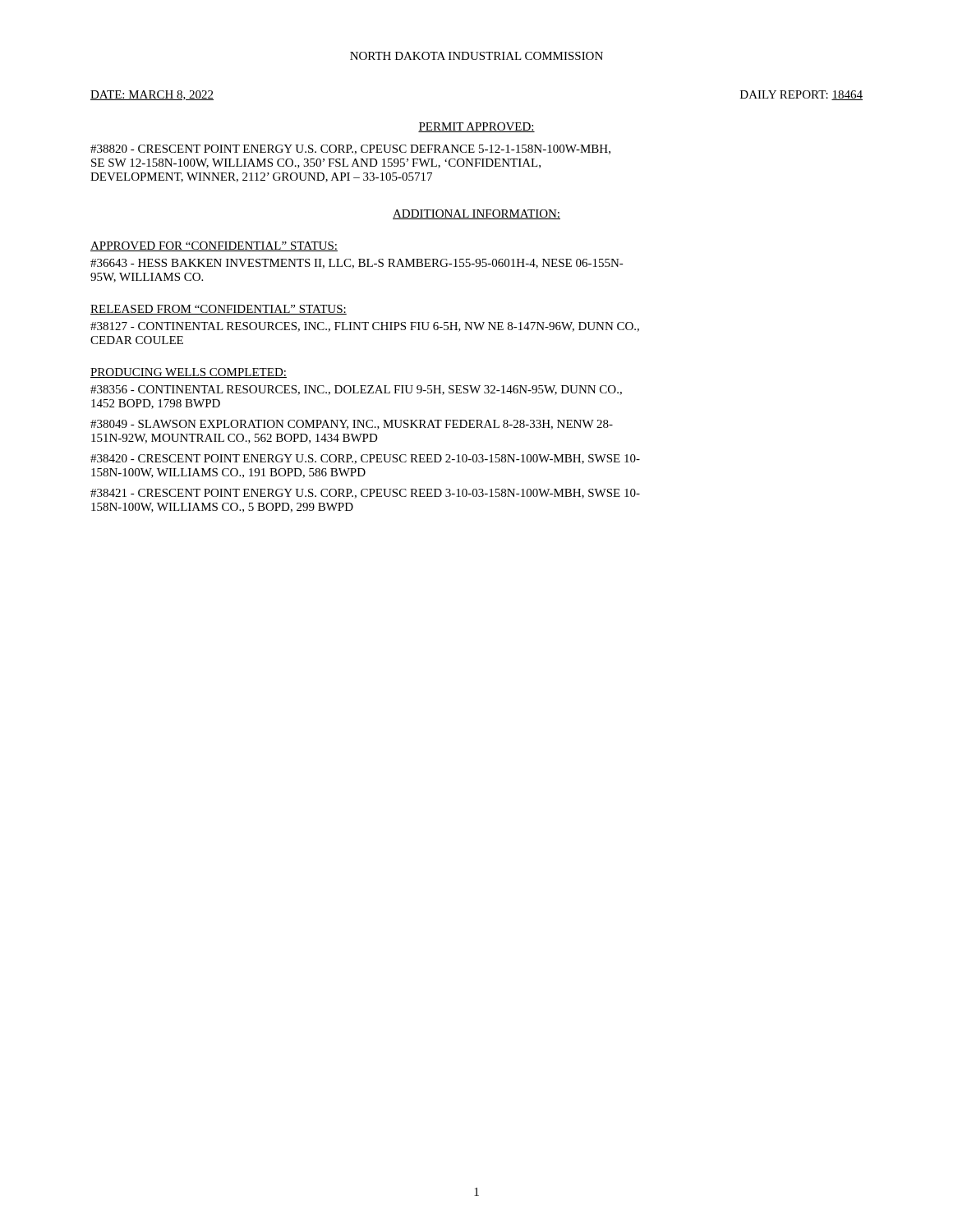Locate the section header with the text "PRODUCING WELLS COMPLETED:"
Image resolution: width=953 pixels, height=1232 pixels.
[x=189, y=372]
